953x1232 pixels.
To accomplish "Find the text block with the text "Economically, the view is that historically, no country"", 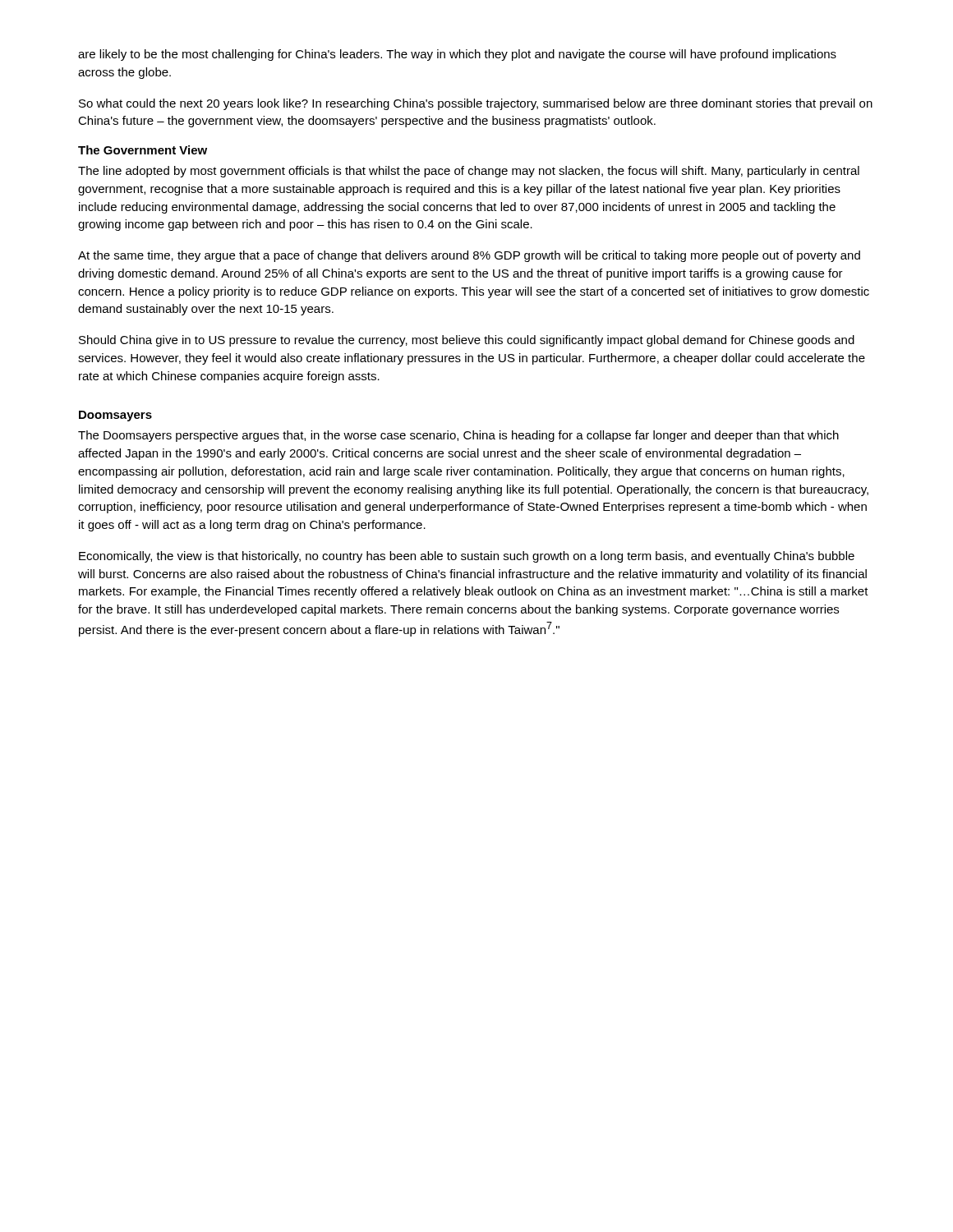I will [x=473, y=592].
